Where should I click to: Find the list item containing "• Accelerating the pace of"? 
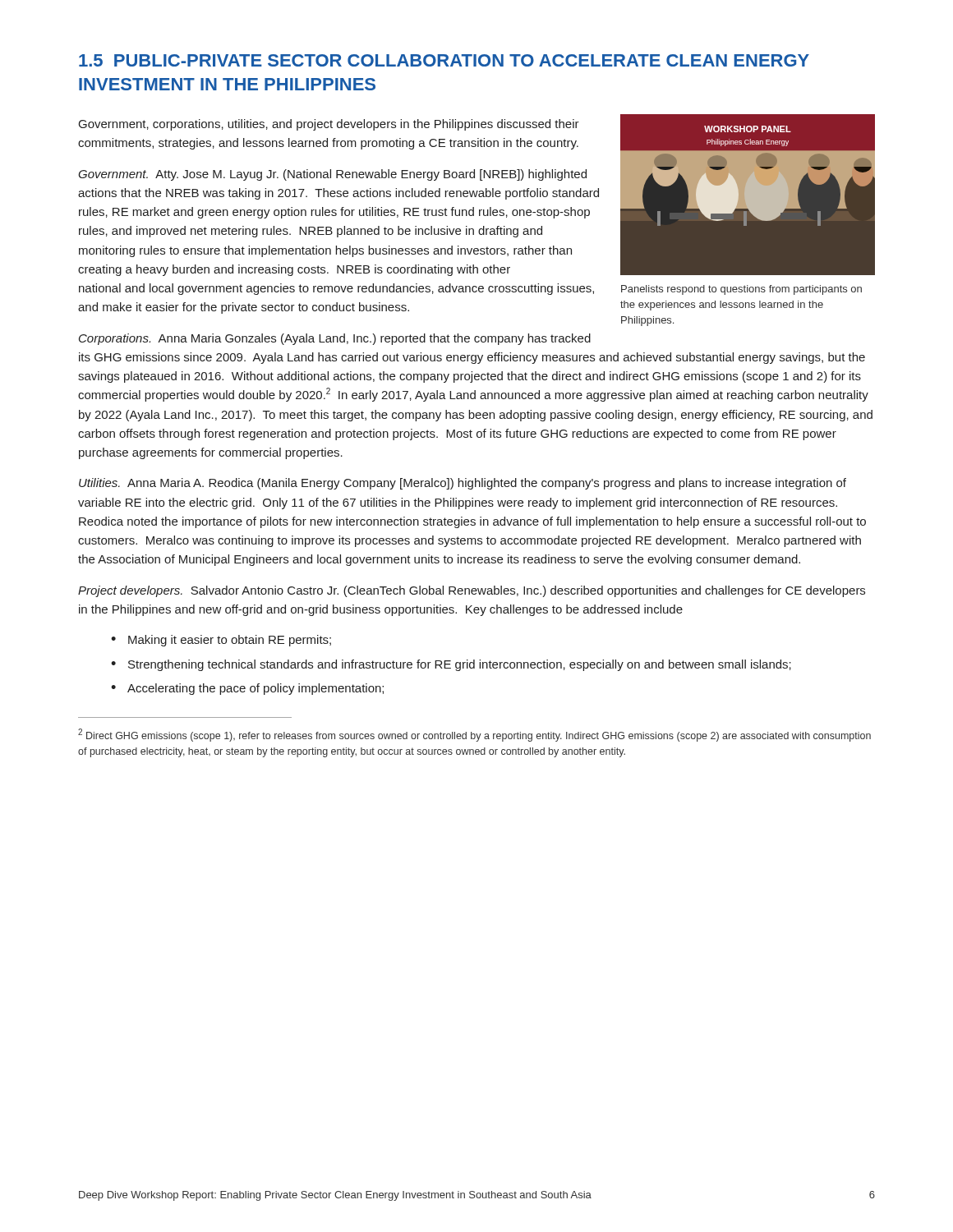[x=248, y=688]
